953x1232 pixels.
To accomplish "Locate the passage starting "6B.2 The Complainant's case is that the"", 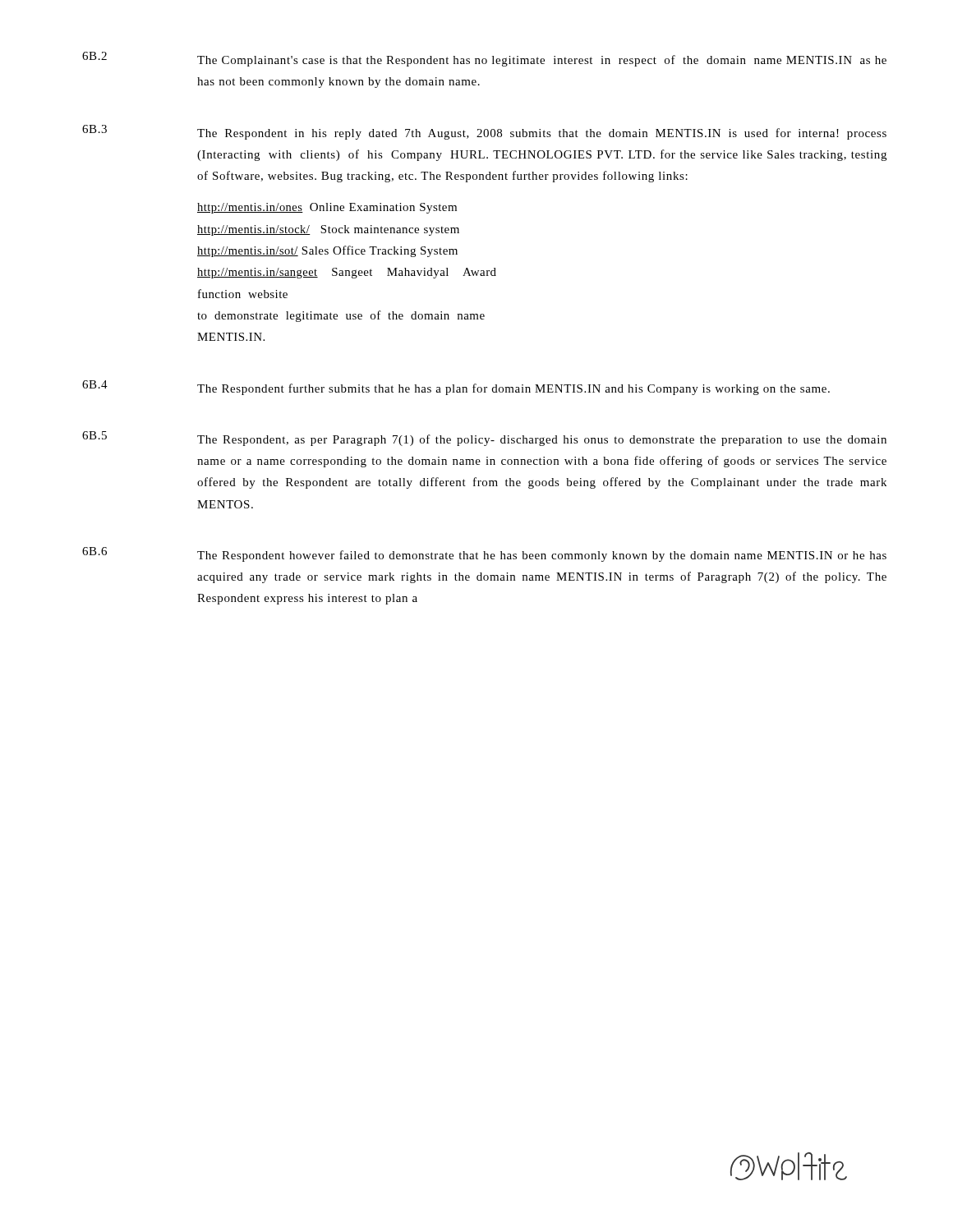I will [485, 71].
